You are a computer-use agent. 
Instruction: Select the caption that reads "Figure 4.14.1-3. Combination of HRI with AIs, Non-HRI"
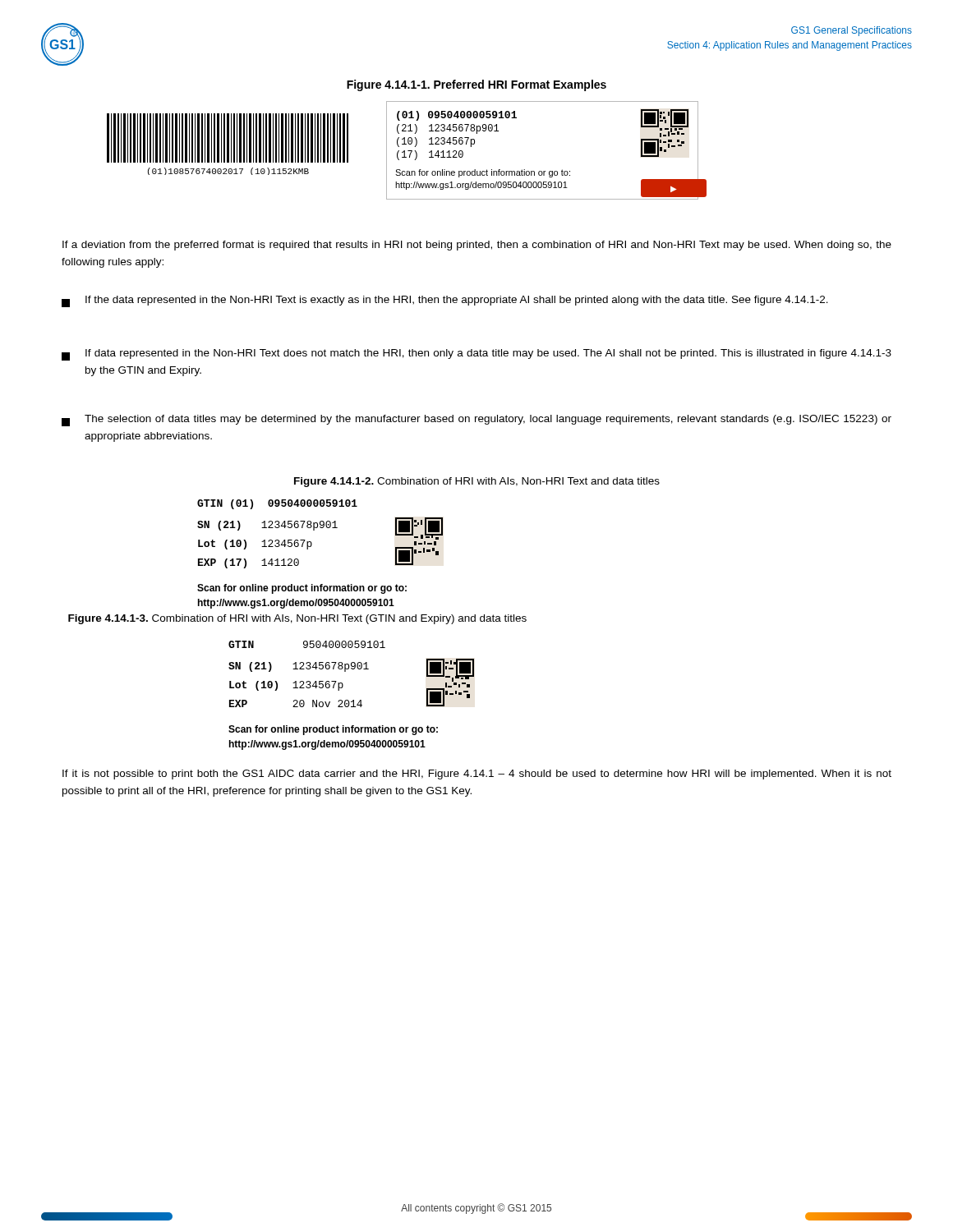(294, 618)
